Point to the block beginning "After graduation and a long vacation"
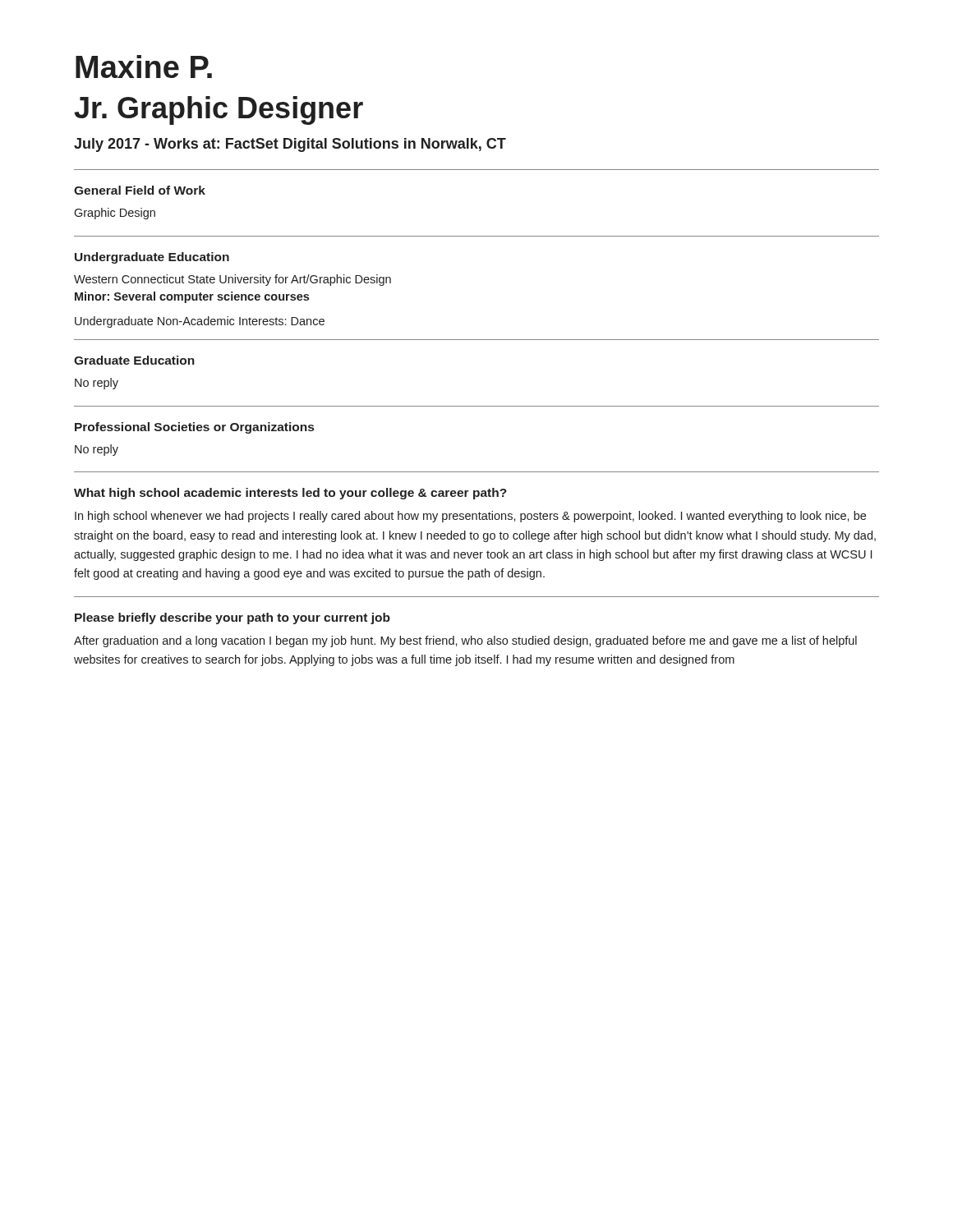Viewport: 953px width, 1232px height. tap(476, 651)
